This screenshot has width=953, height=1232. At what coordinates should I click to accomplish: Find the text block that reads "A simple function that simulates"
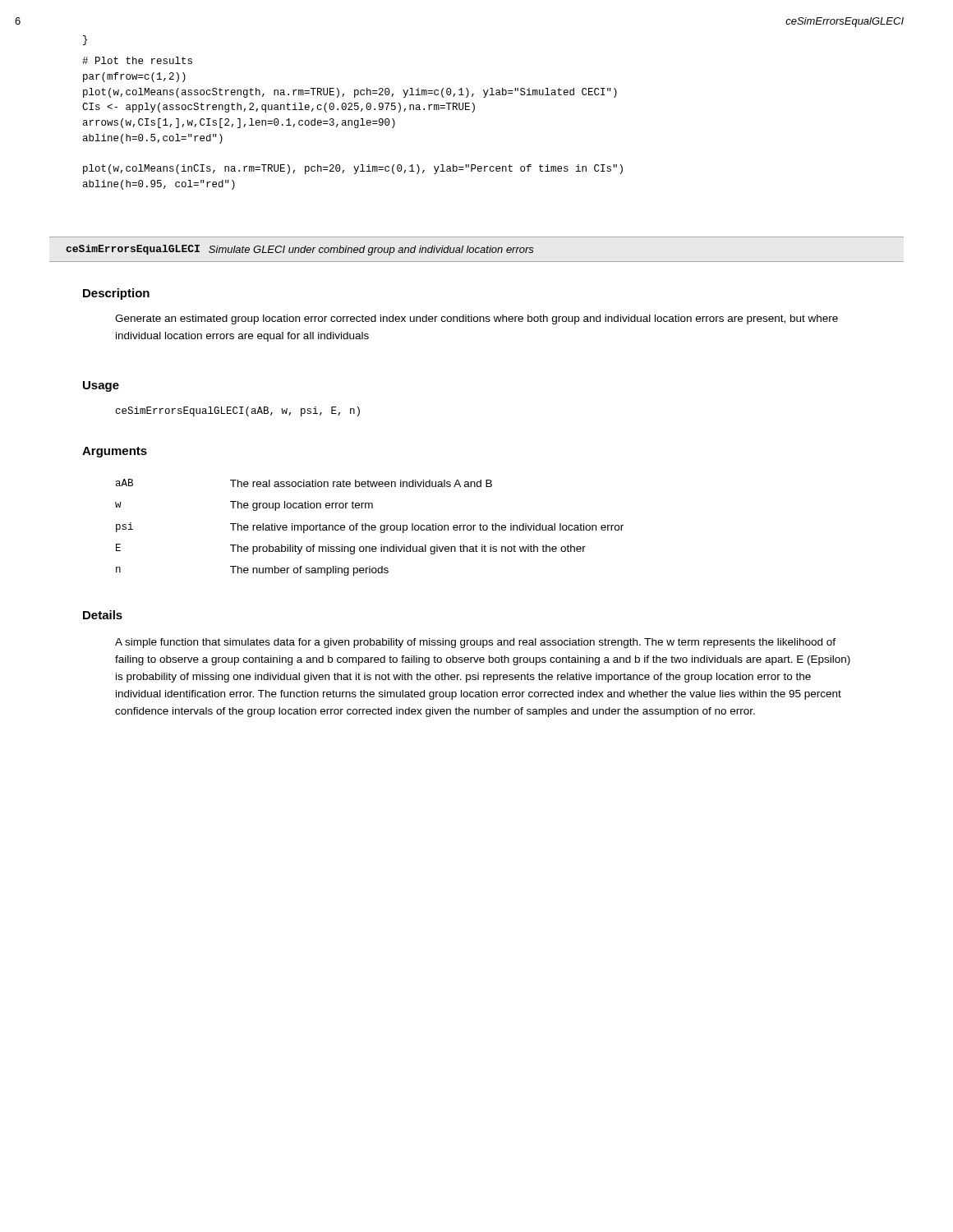click(x=485, y=677)
